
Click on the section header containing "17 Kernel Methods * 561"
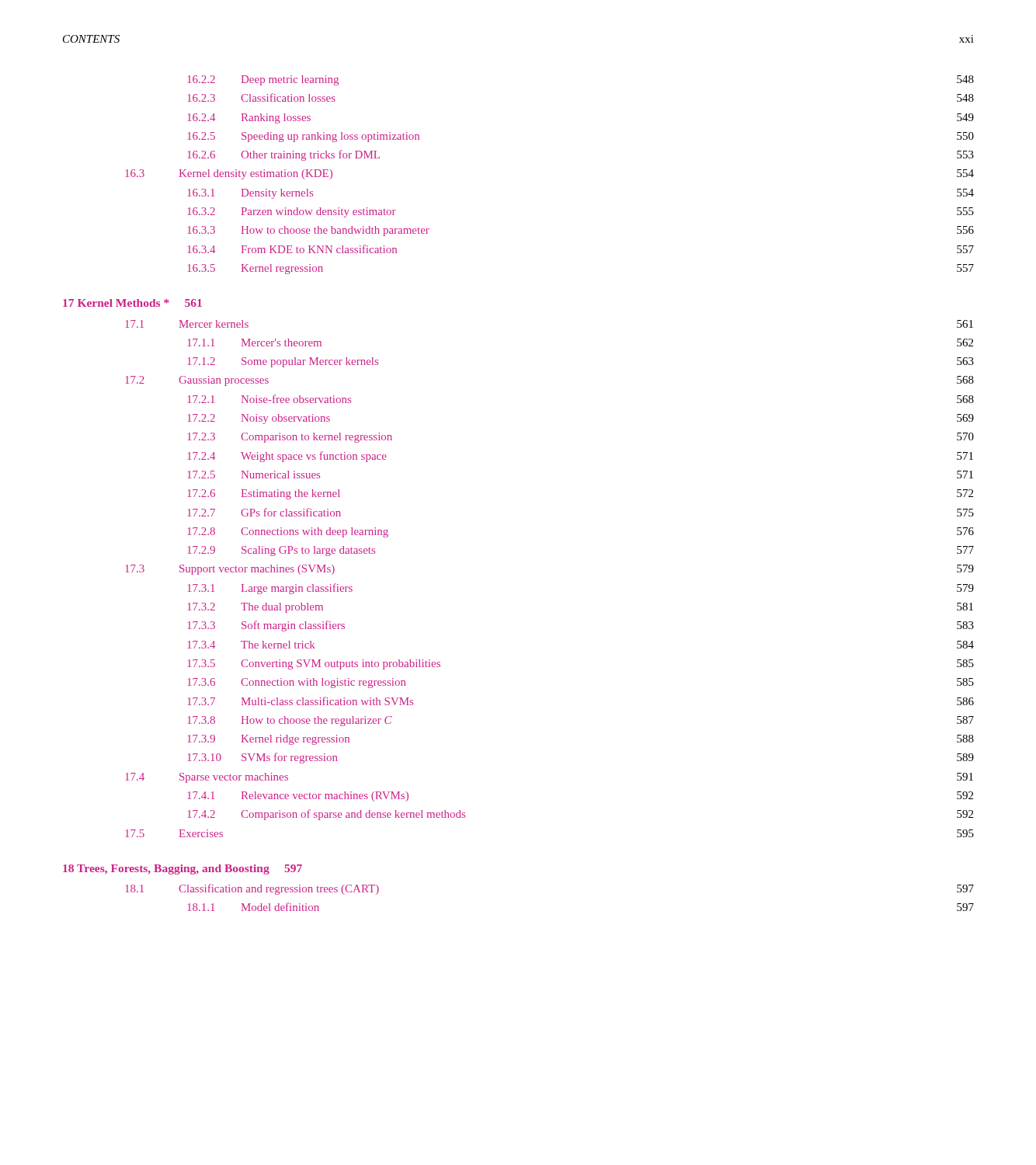(132, 303)
